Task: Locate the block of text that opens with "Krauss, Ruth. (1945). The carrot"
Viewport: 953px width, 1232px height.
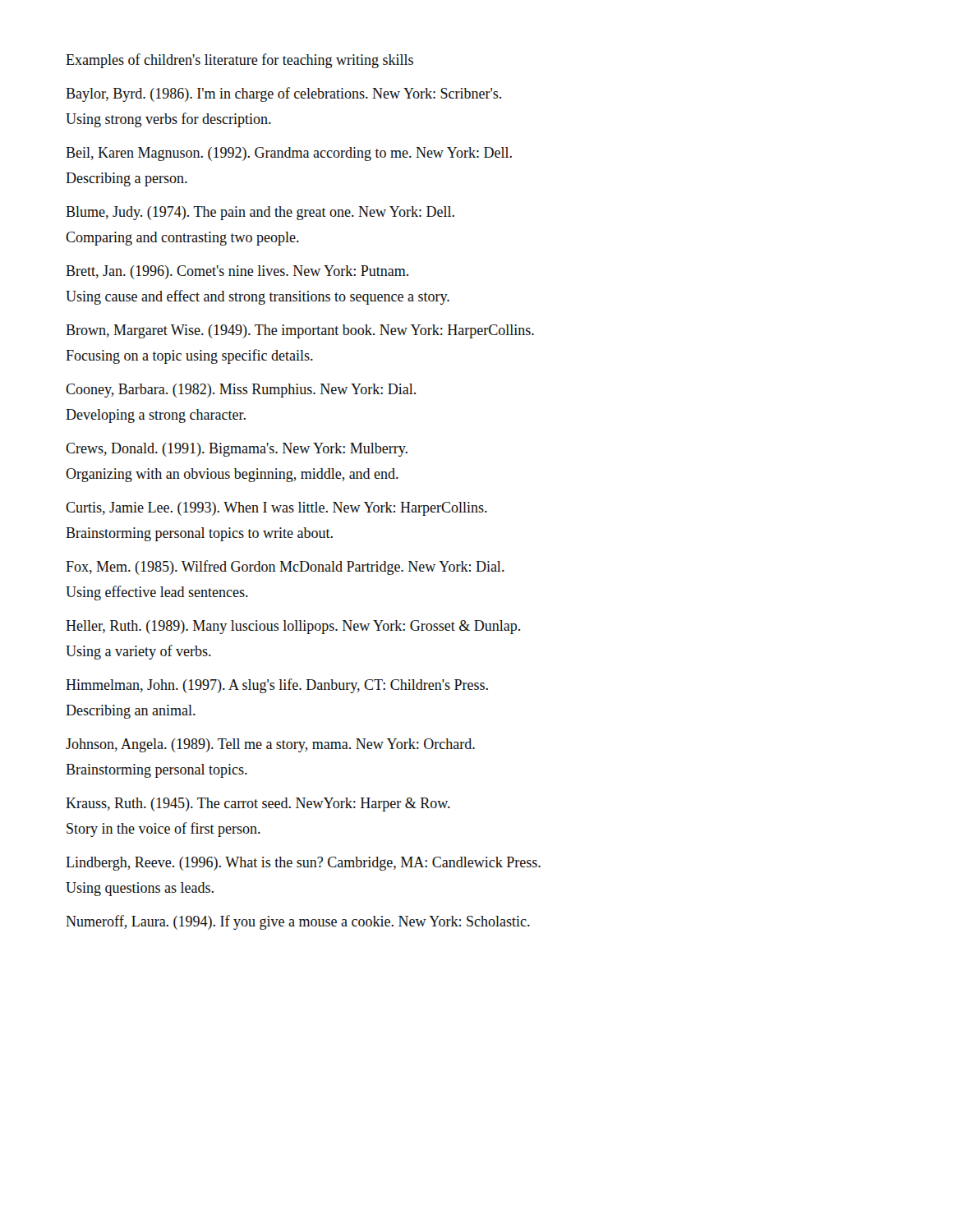Action: click(x=258, y=803)
